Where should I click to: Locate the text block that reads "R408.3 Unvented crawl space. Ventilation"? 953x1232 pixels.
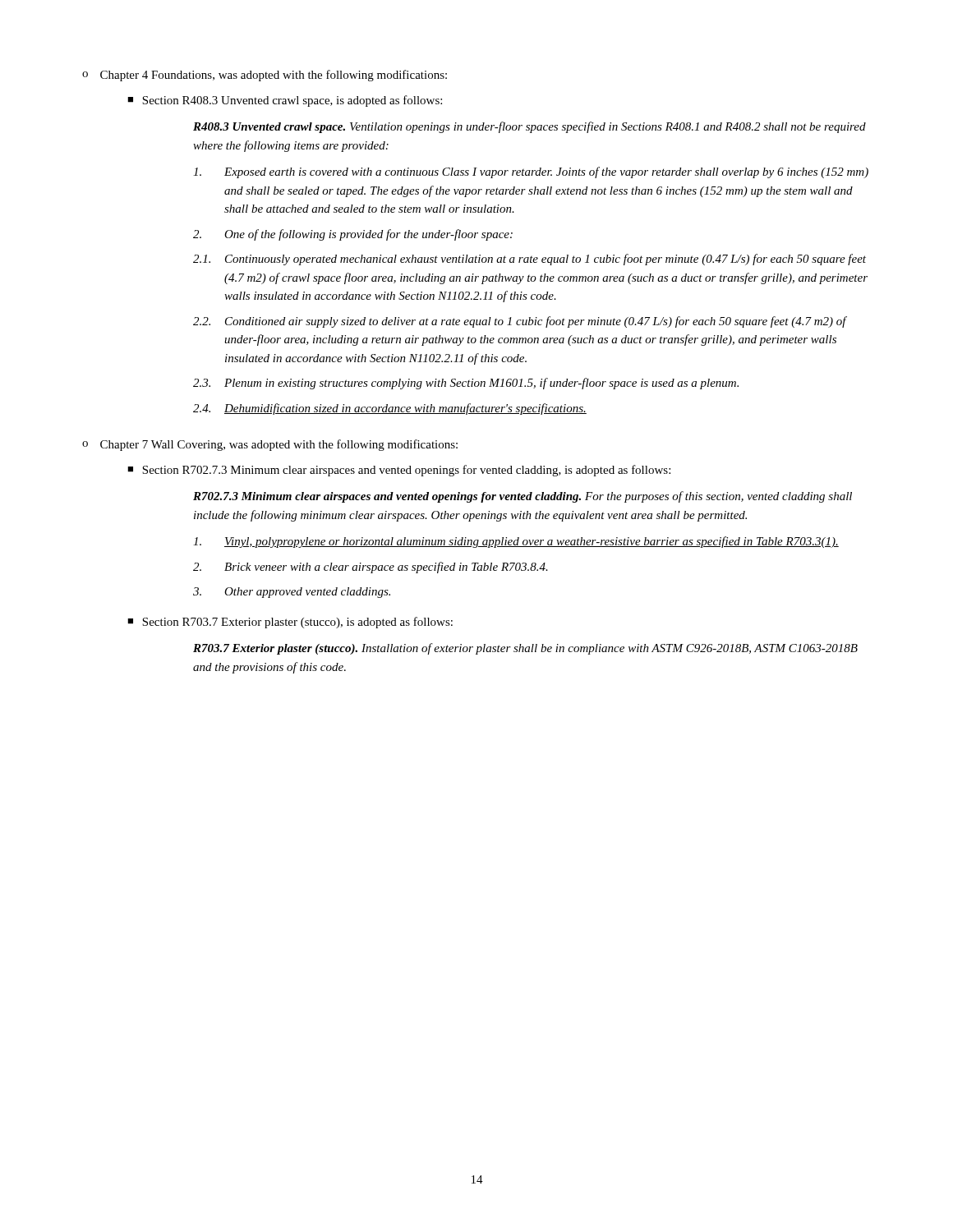532,136
